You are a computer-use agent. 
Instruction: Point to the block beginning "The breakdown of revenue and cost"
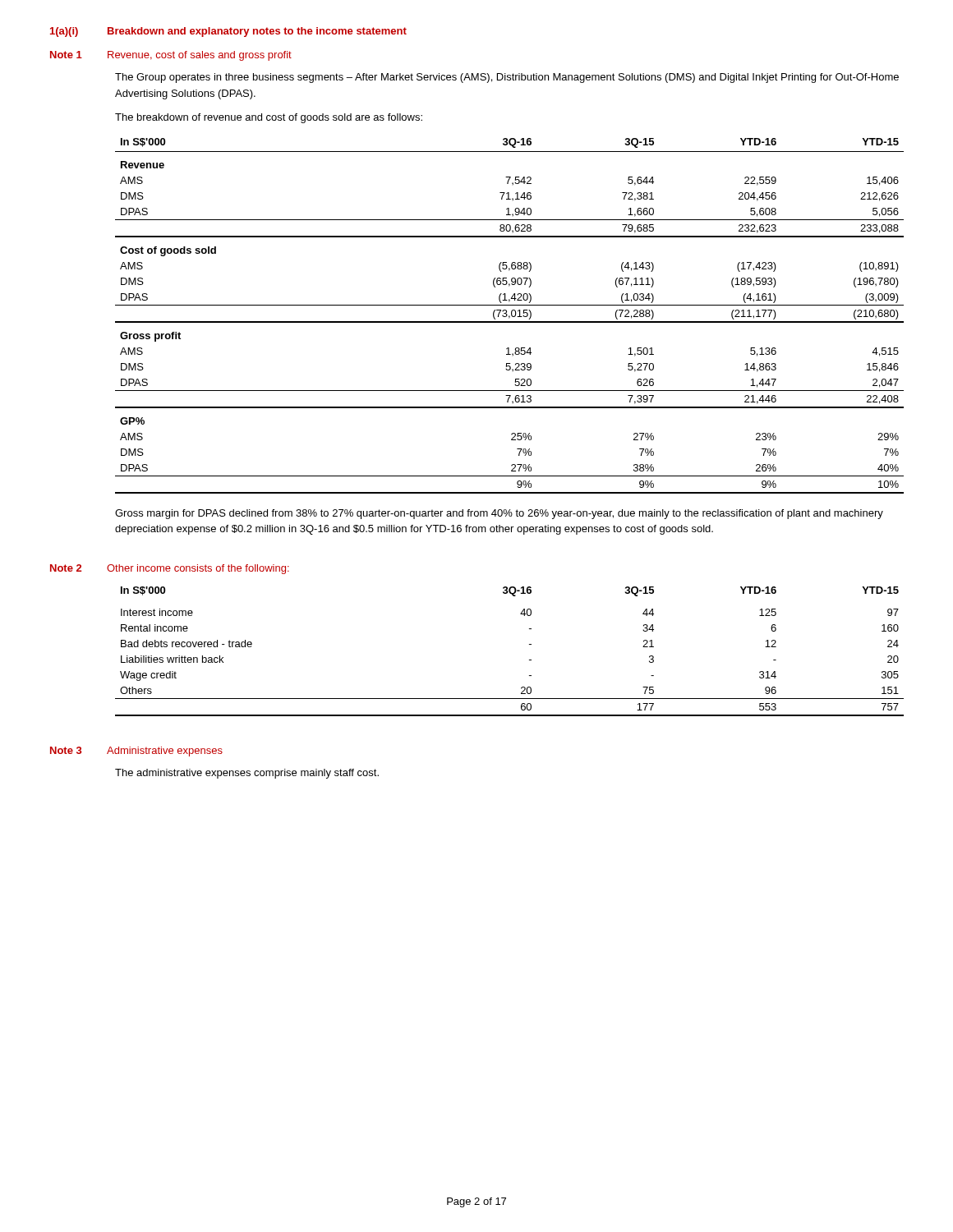click(x=269, y=117)
